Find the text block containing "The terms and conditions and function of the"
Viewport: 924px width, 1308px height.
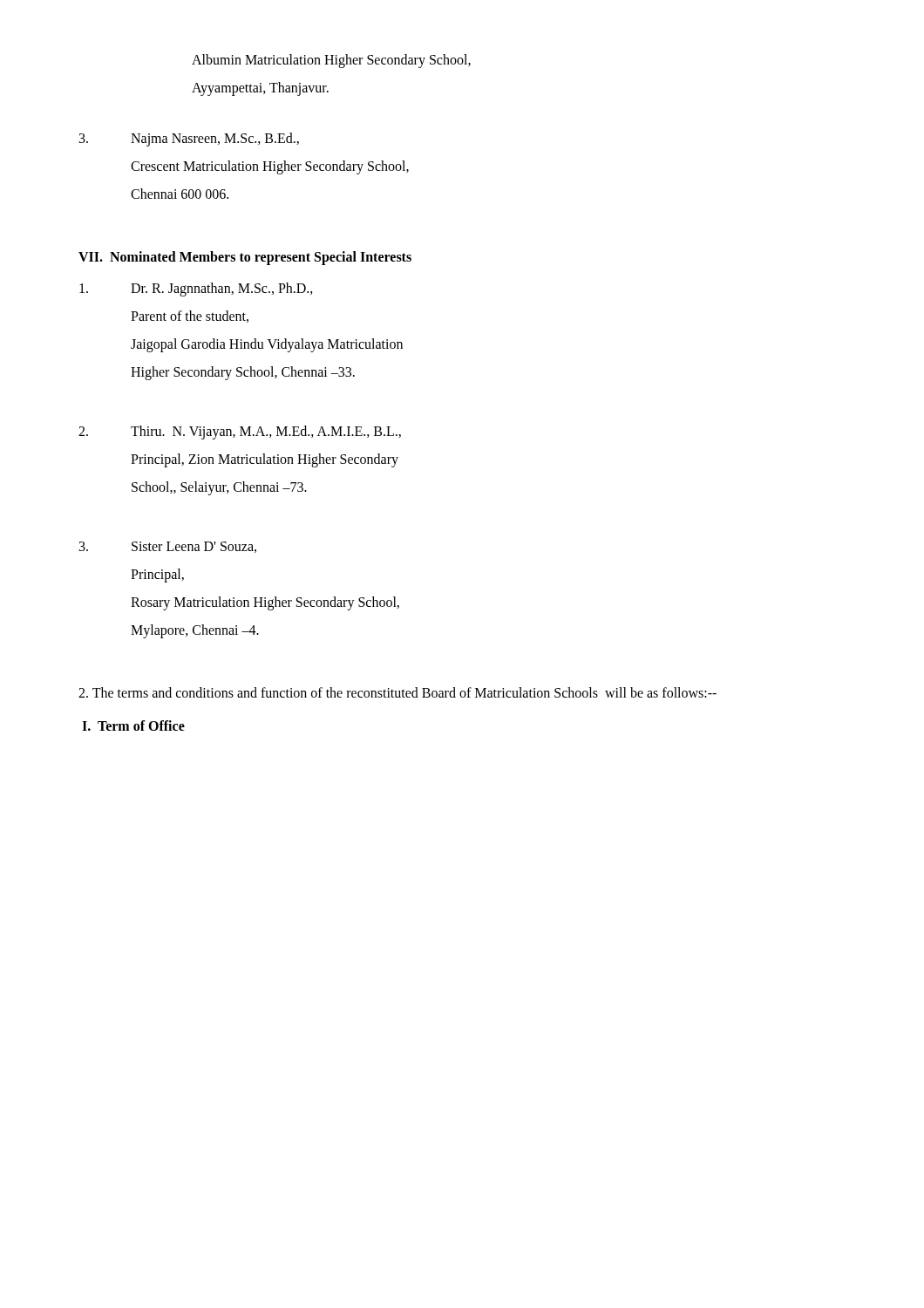point(398,693)
